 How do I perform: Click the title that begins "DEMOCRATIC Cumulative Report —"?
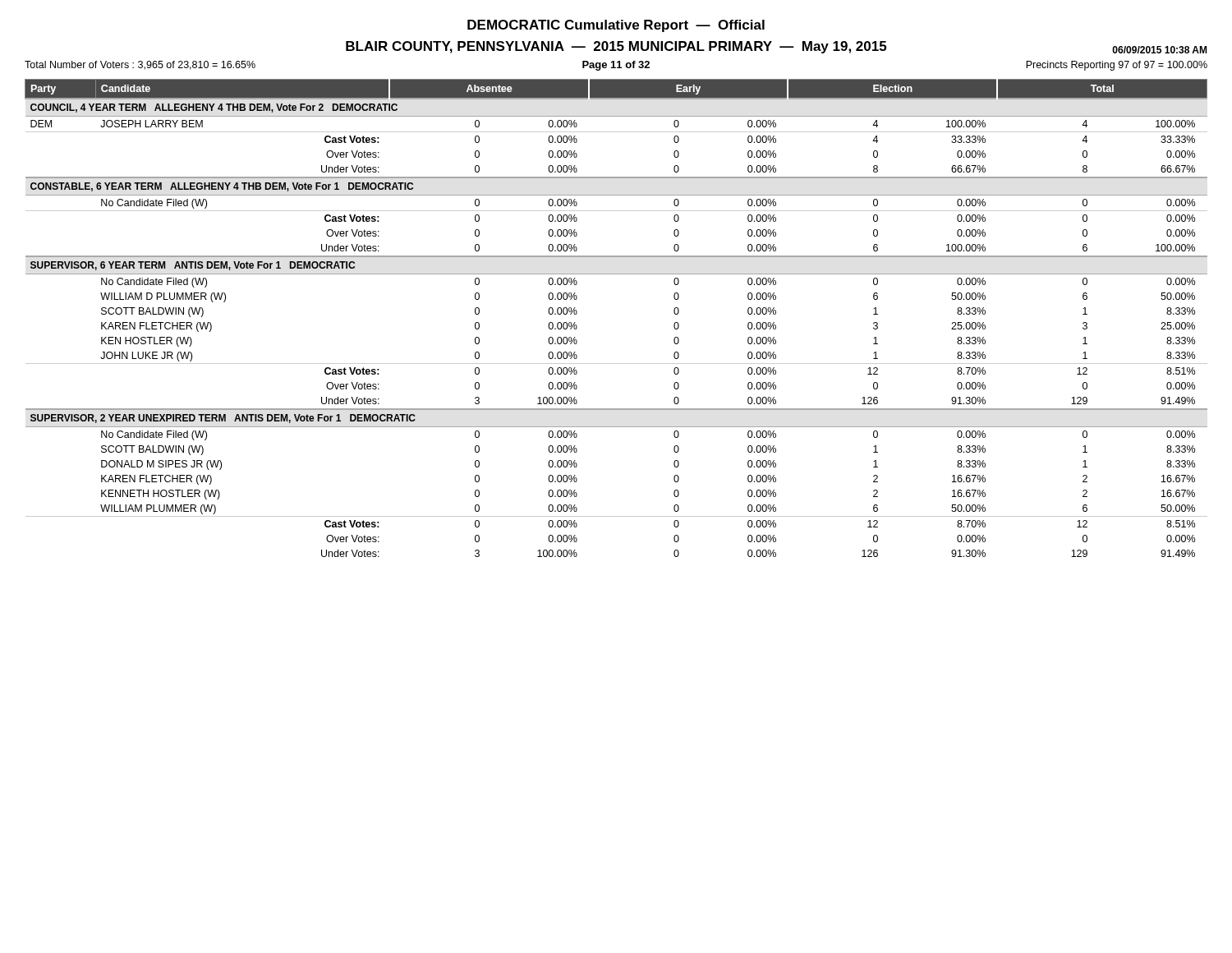[616, 36]
